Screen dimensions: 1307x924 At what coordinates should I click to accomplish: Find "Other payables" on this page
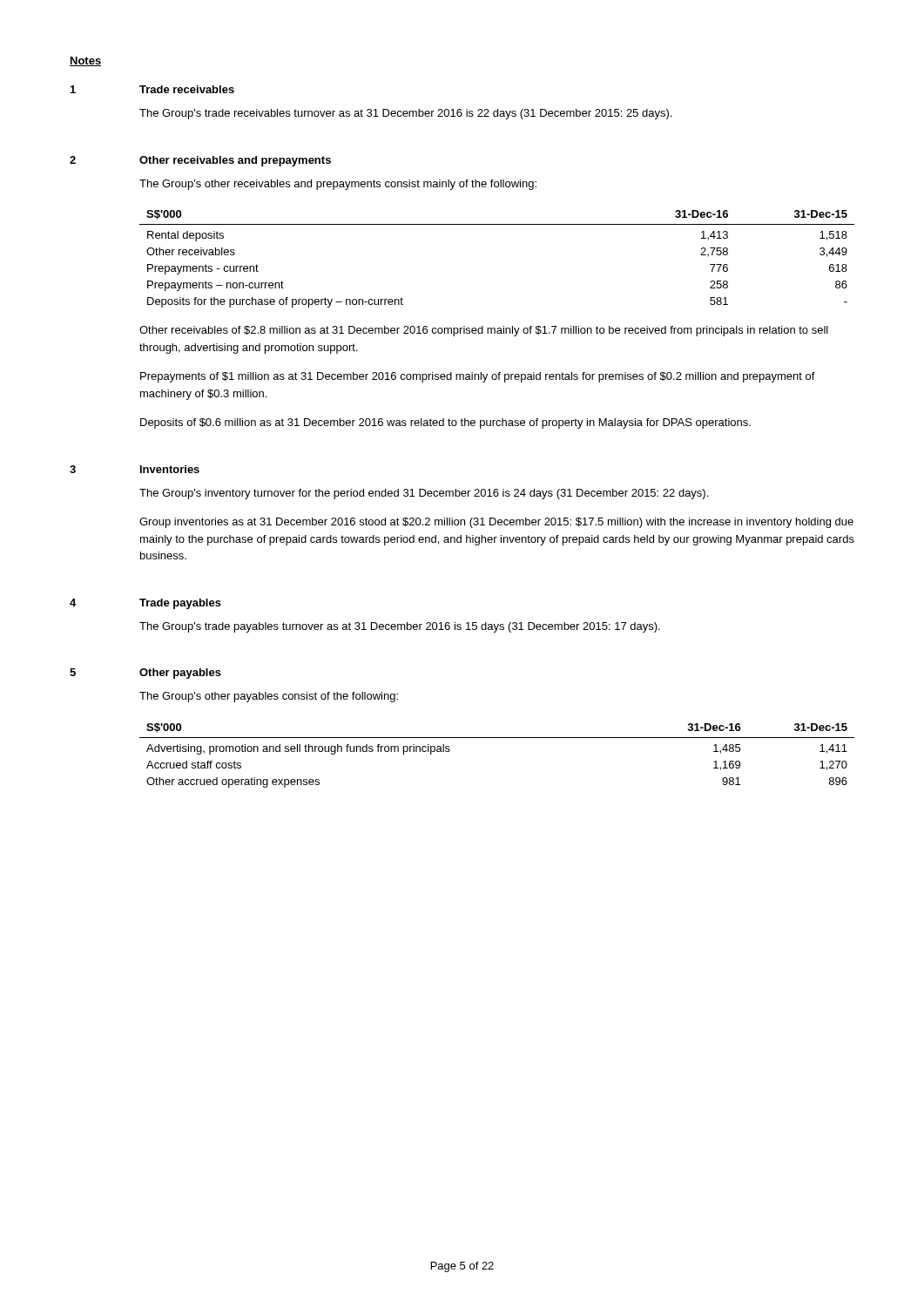[180, 672]
